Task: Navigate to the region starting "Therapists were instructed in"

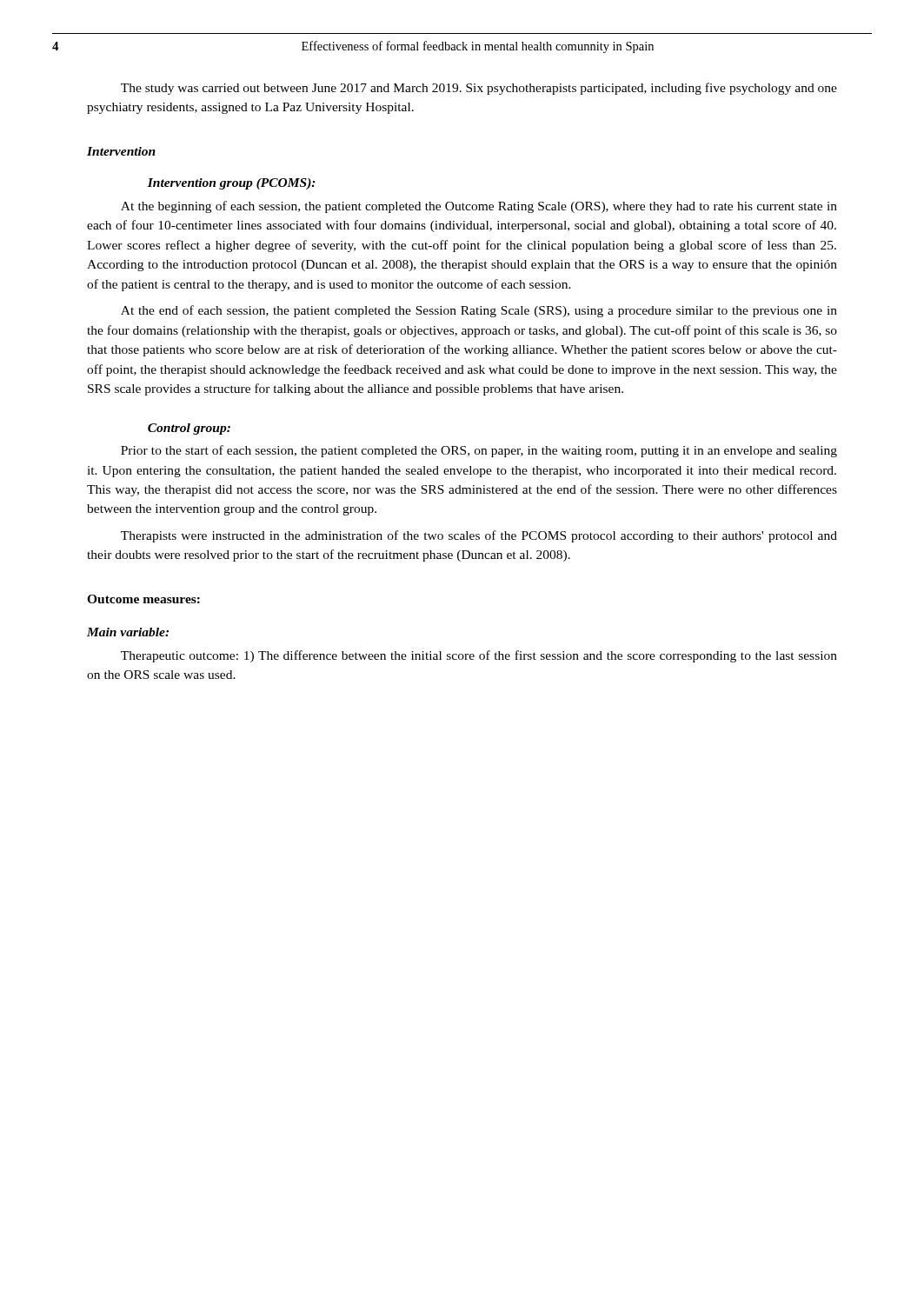Action: click(462, 545)
